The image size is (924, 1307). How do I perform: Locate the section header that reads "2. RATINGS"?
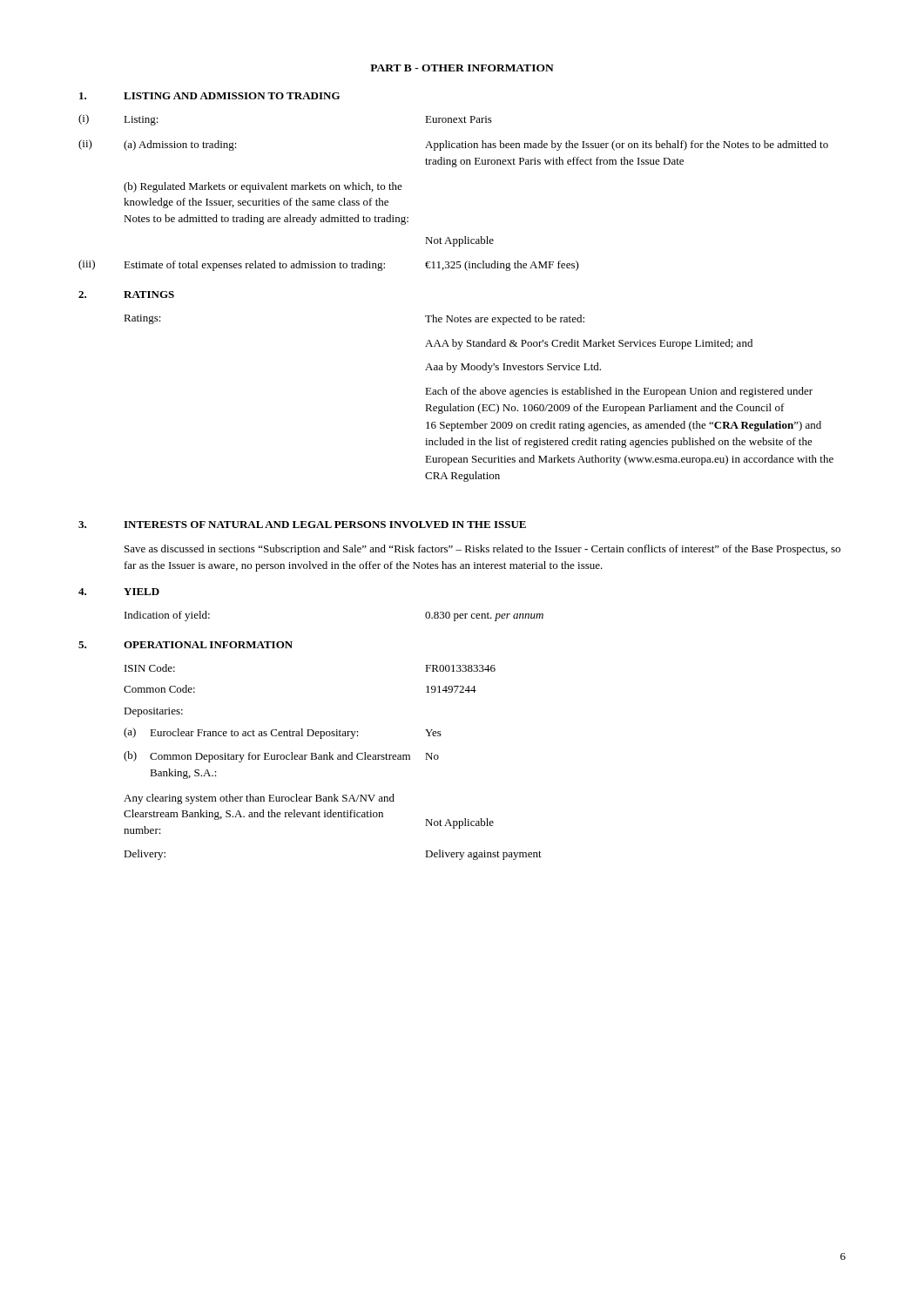(x=126, y=295)
